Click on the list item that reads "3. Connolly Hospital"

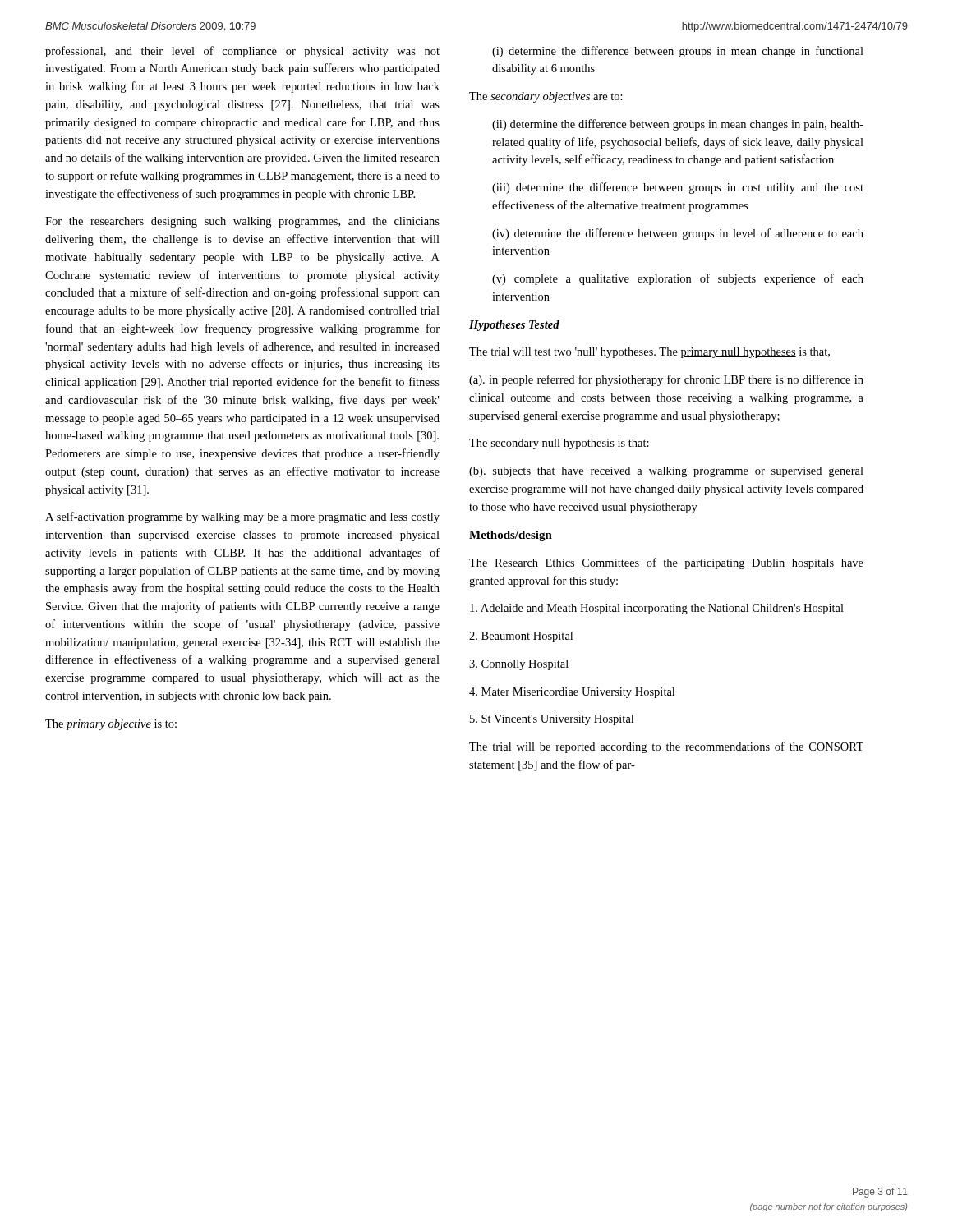click(x=519, y=665)
